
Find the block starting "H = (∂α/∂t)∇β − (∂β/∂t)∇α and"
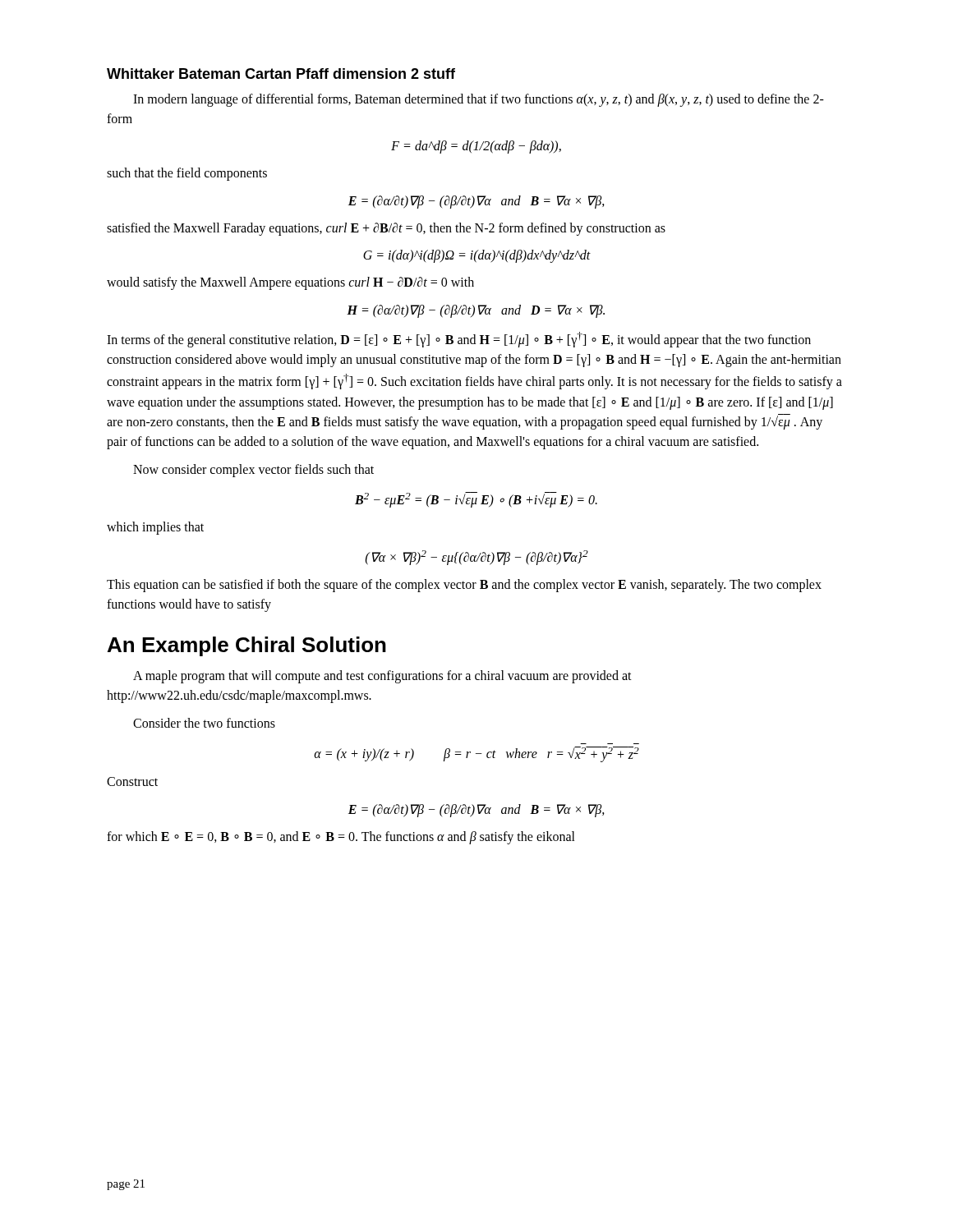coord(476,310)
